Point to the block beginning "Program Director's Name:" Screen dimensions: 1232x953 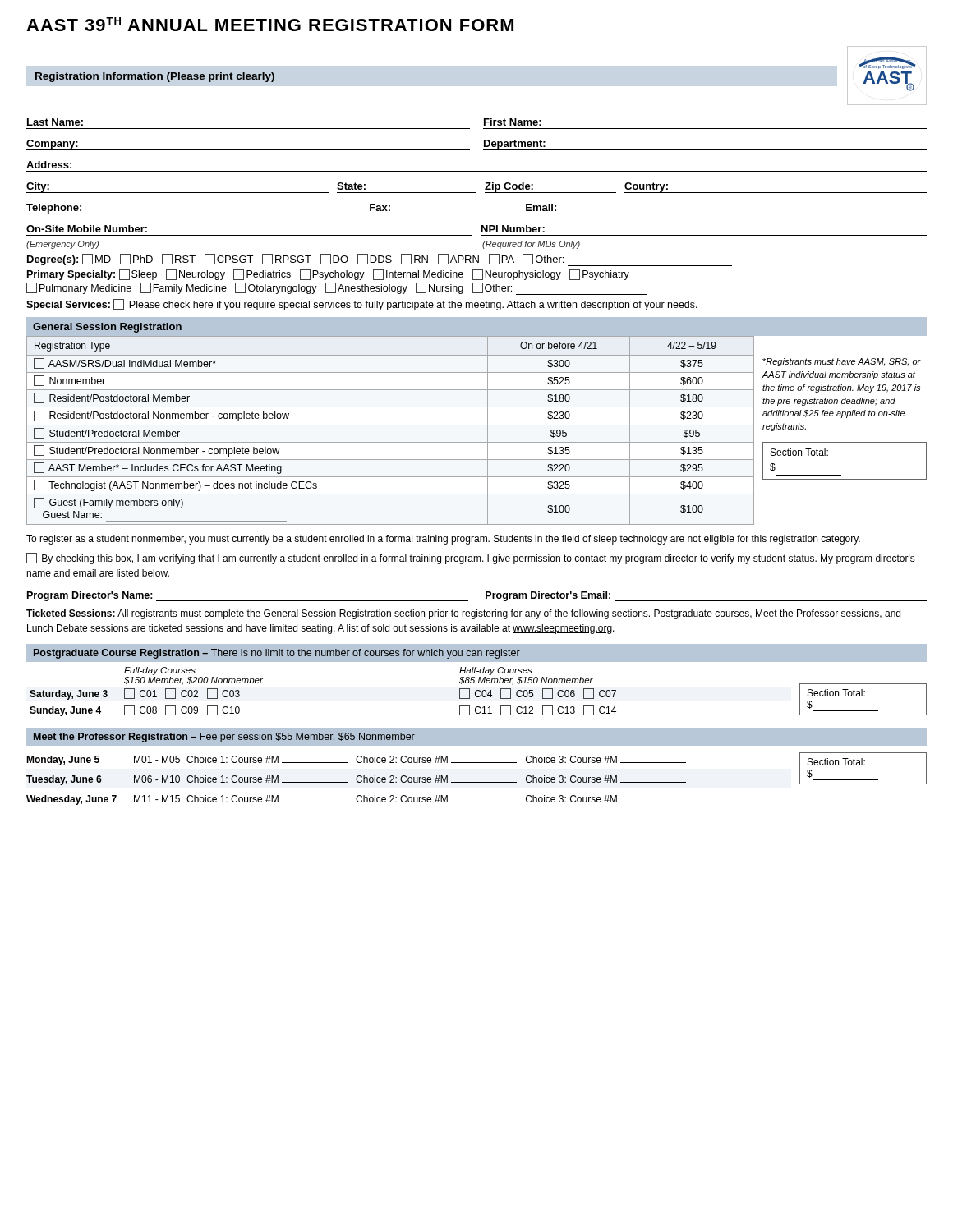[476, 593]
